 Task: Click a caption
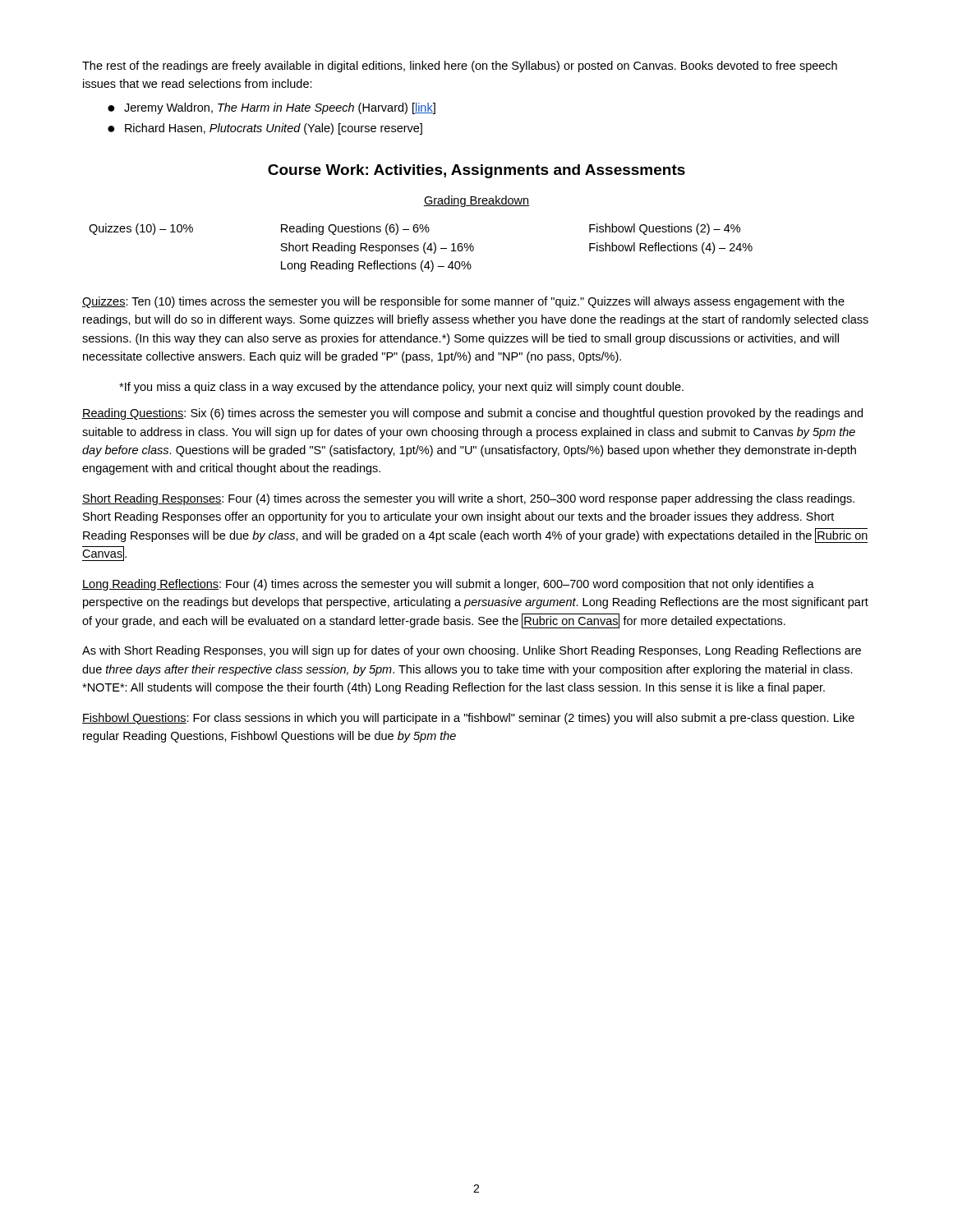pyautogui.click(x=476, y=201)
